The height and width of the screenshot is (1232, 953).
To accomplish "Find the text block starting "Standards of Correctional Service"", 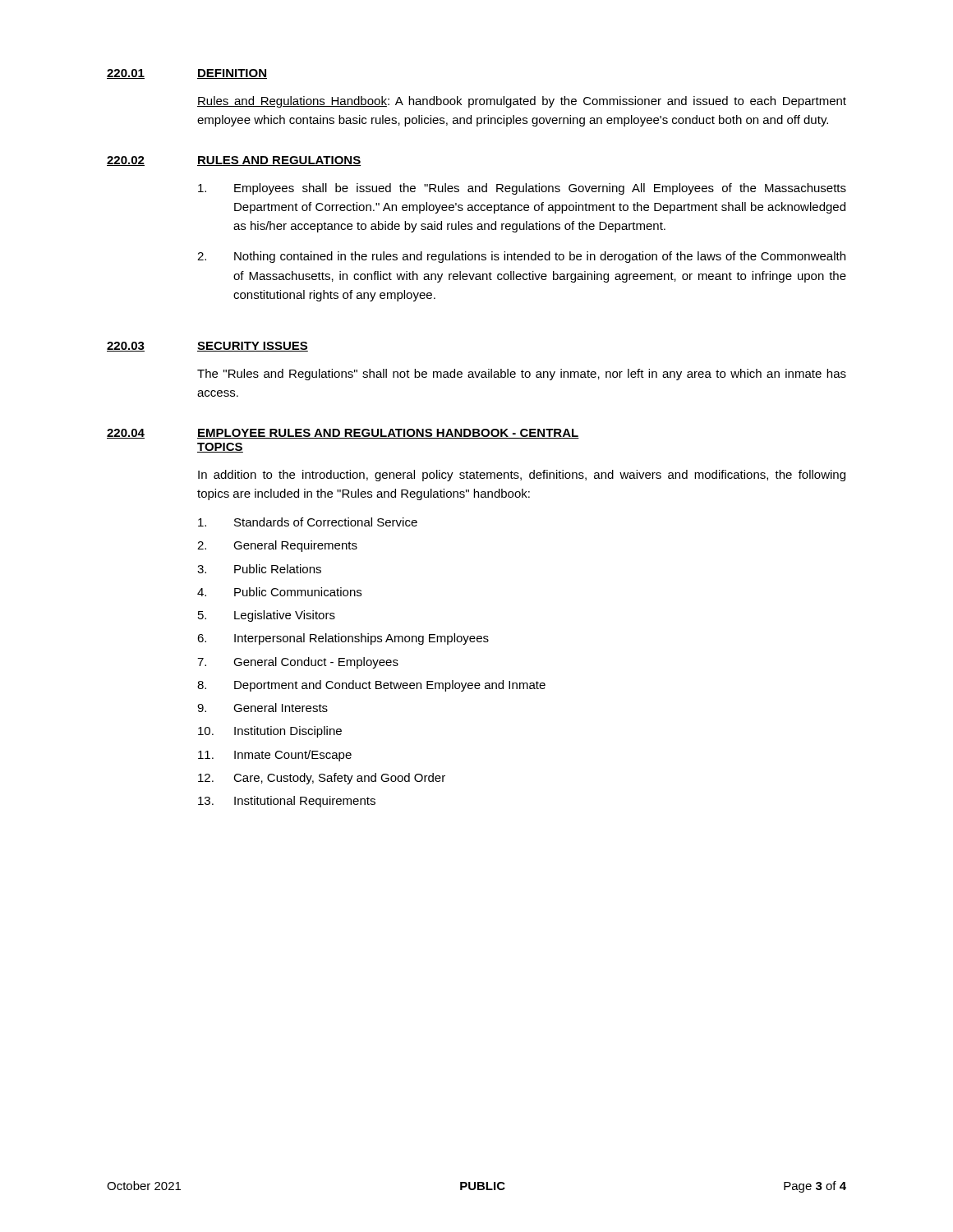I will point(307,522).
